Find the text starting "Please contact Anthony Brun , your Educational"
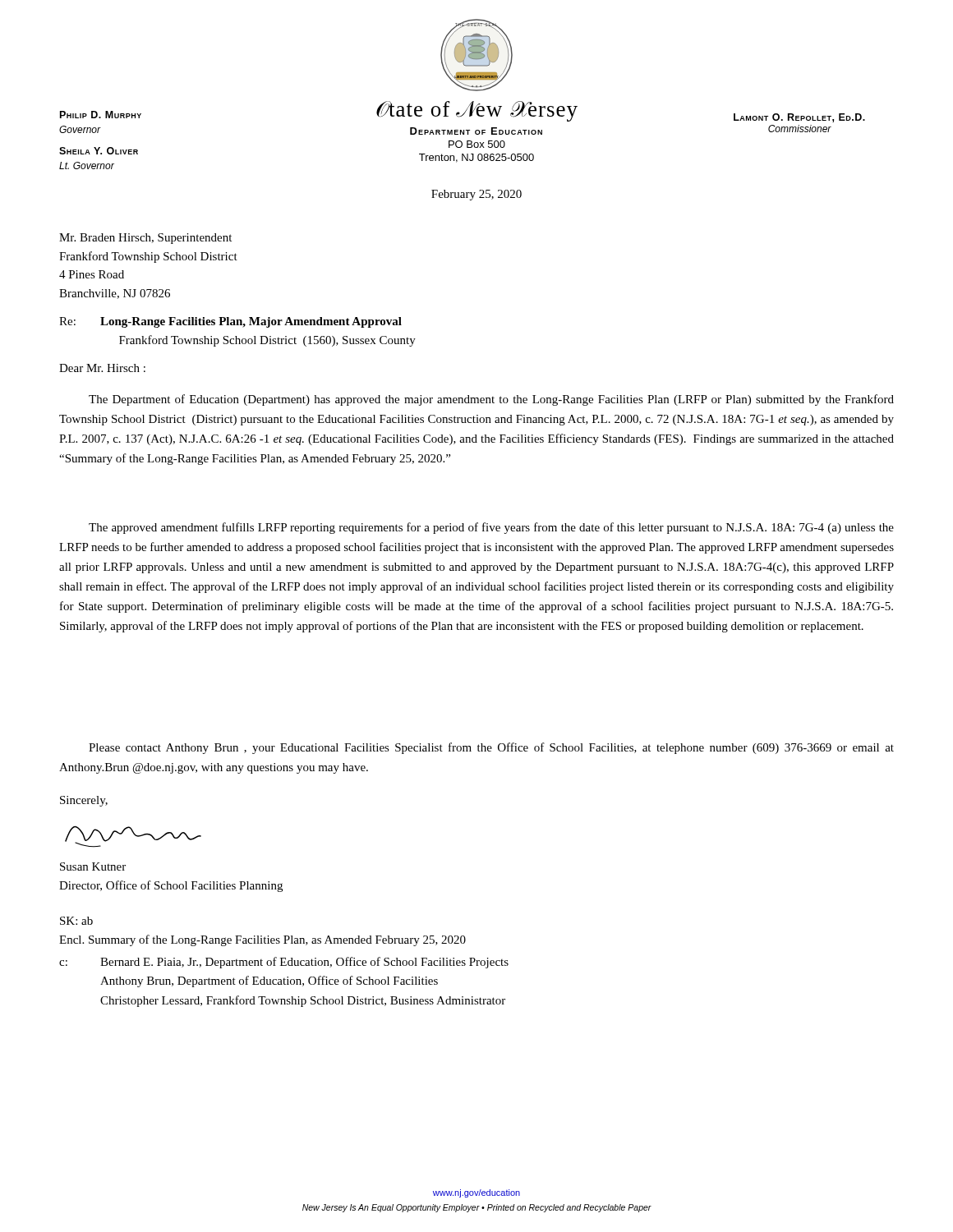 click(x=476, y=757)
